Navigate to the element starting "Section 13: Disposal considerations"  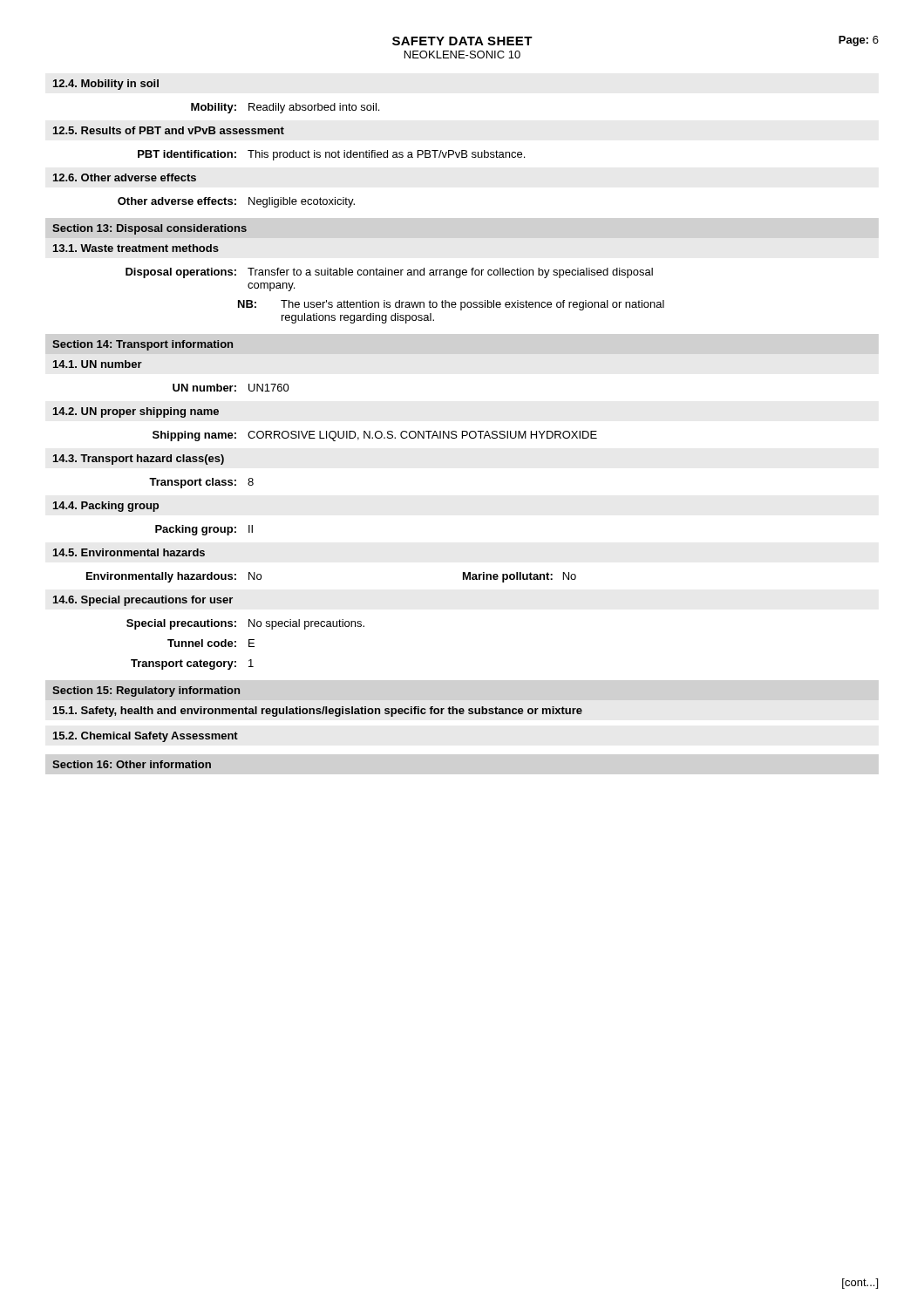[x=150, y=228]
